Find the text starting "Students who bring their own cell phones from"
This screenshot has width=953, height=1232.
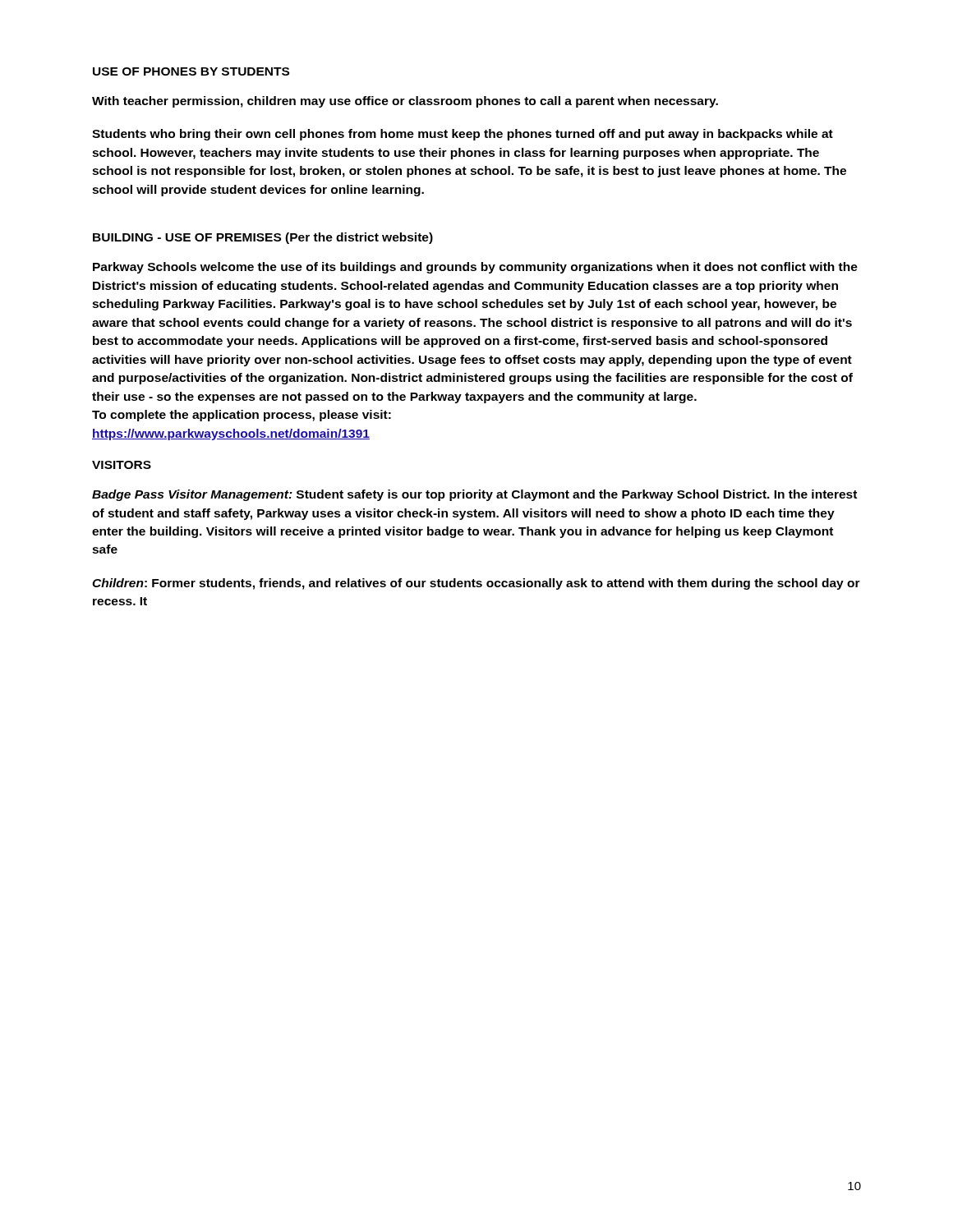(469, 162)
